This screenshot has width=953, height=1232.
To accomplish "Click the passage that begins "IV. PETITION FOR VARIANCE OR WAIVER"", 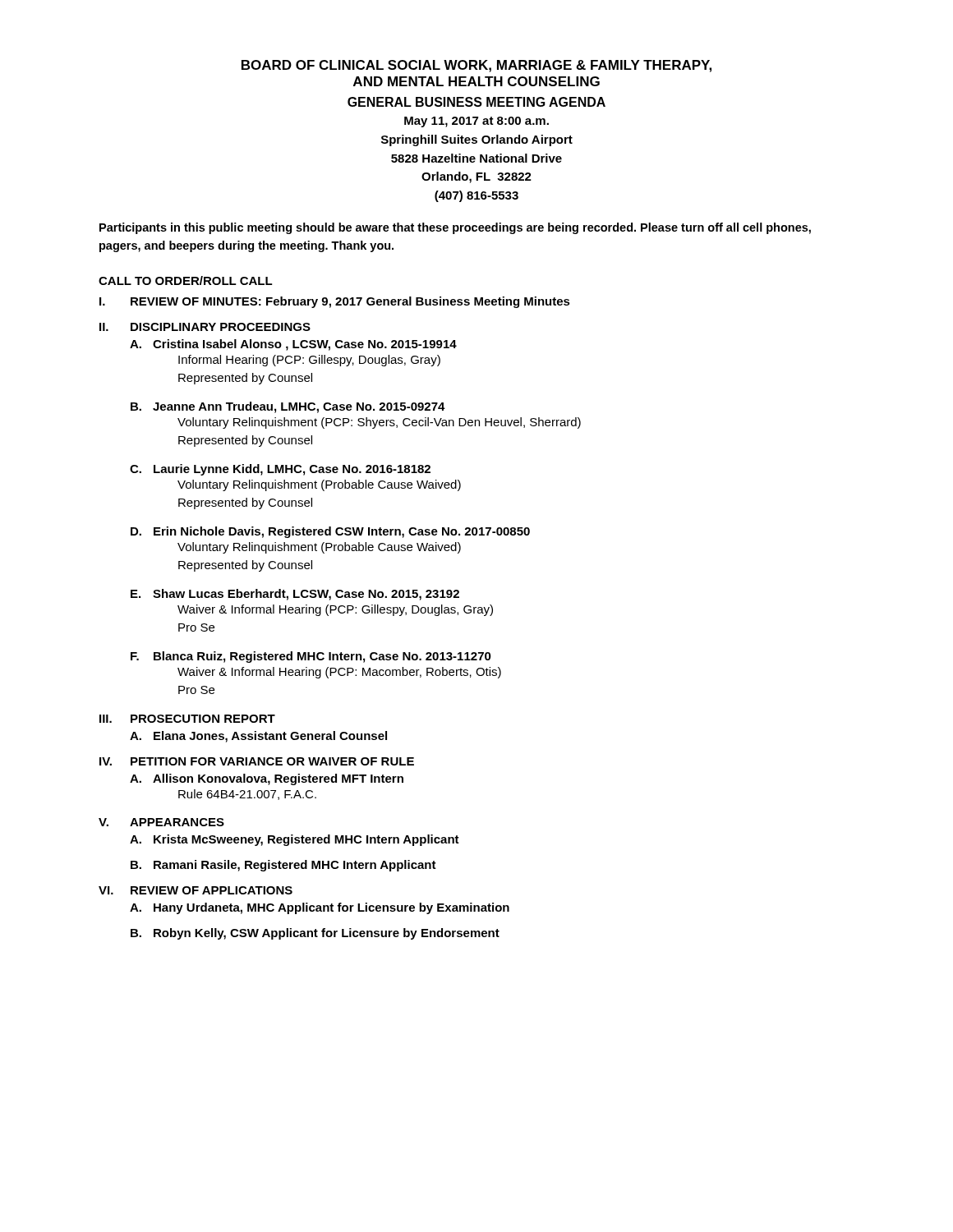I will (x=256, y=761).
